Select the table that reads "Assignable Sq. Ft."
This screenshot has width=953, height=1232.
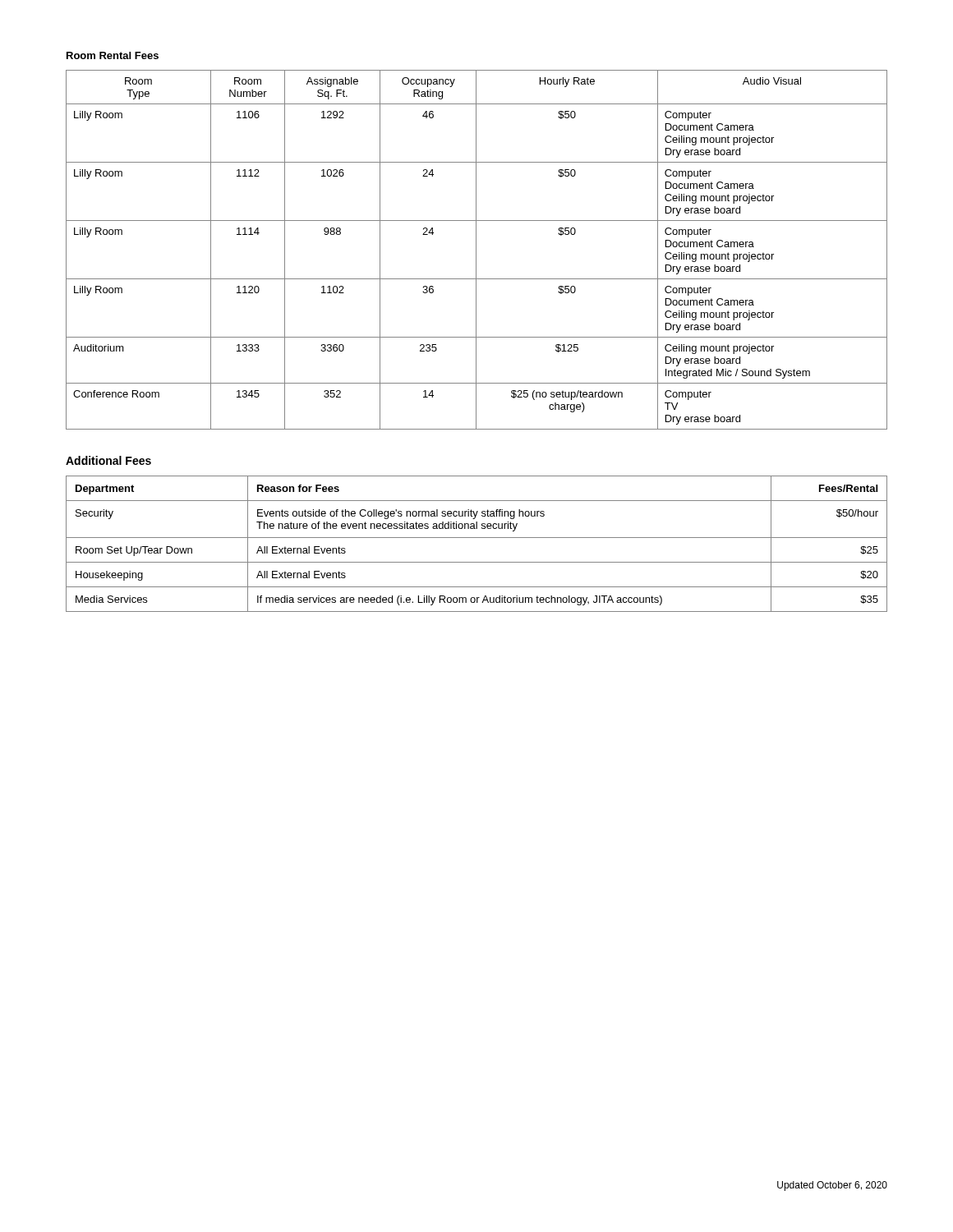[476, 250]
